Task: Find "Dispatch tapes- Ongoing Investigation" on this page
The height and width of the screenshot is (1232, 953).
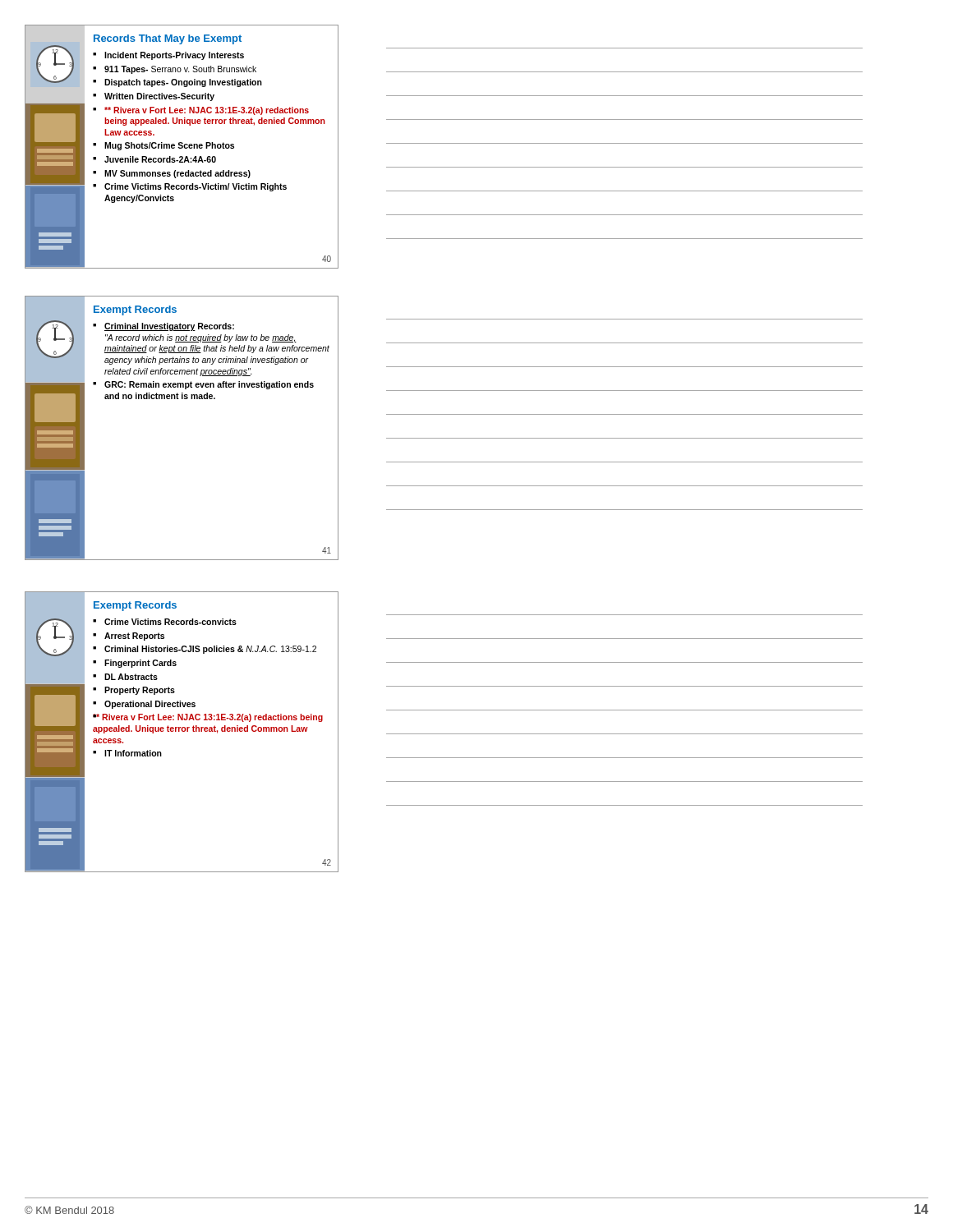Action: point(183,82)
